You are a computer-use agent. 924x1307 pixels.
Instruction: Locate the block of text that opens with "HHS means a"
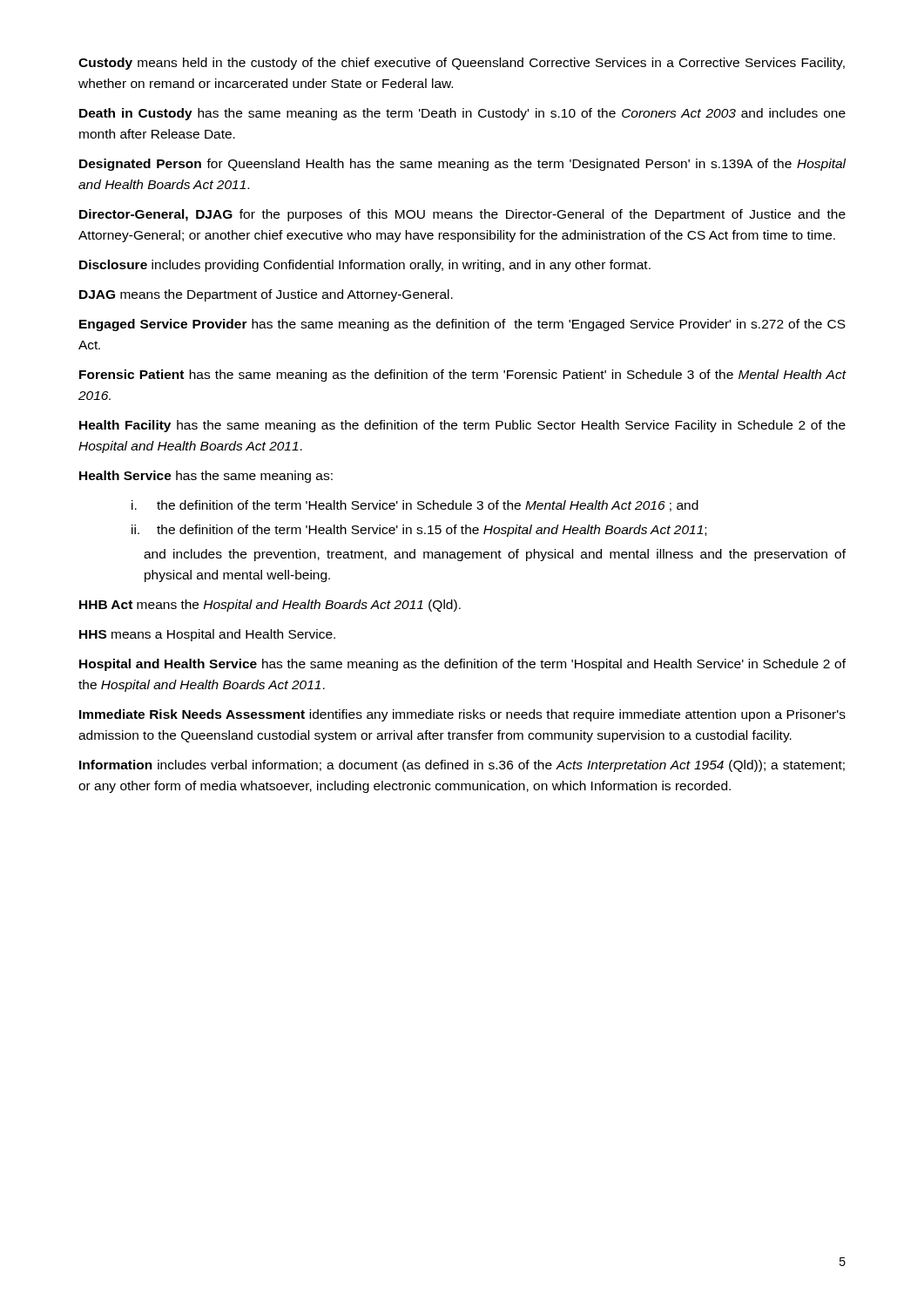click(207, 634)
